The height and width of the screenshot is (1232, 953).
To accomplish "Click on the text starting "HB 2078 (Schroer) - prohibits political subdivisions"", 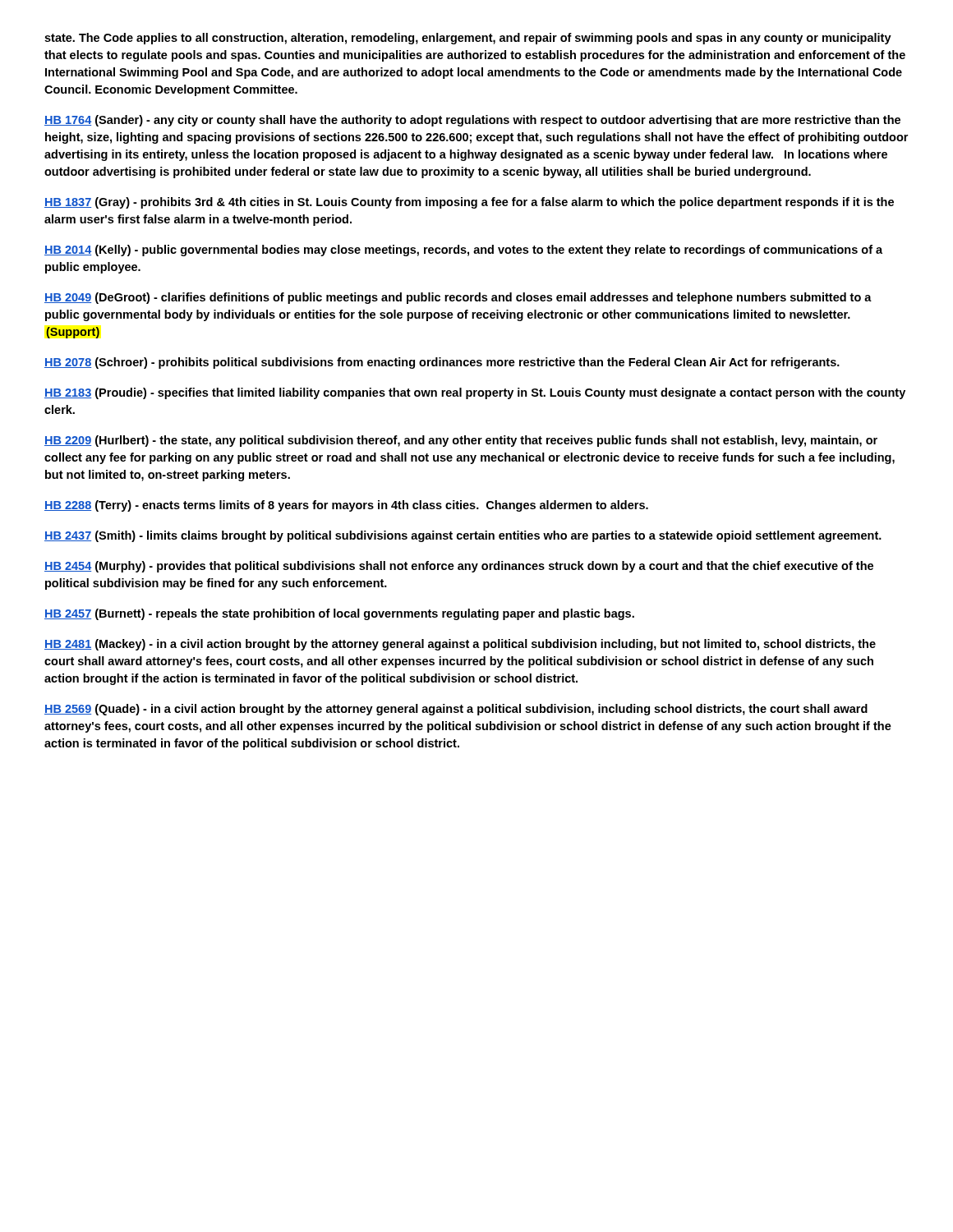I will 442,362.
